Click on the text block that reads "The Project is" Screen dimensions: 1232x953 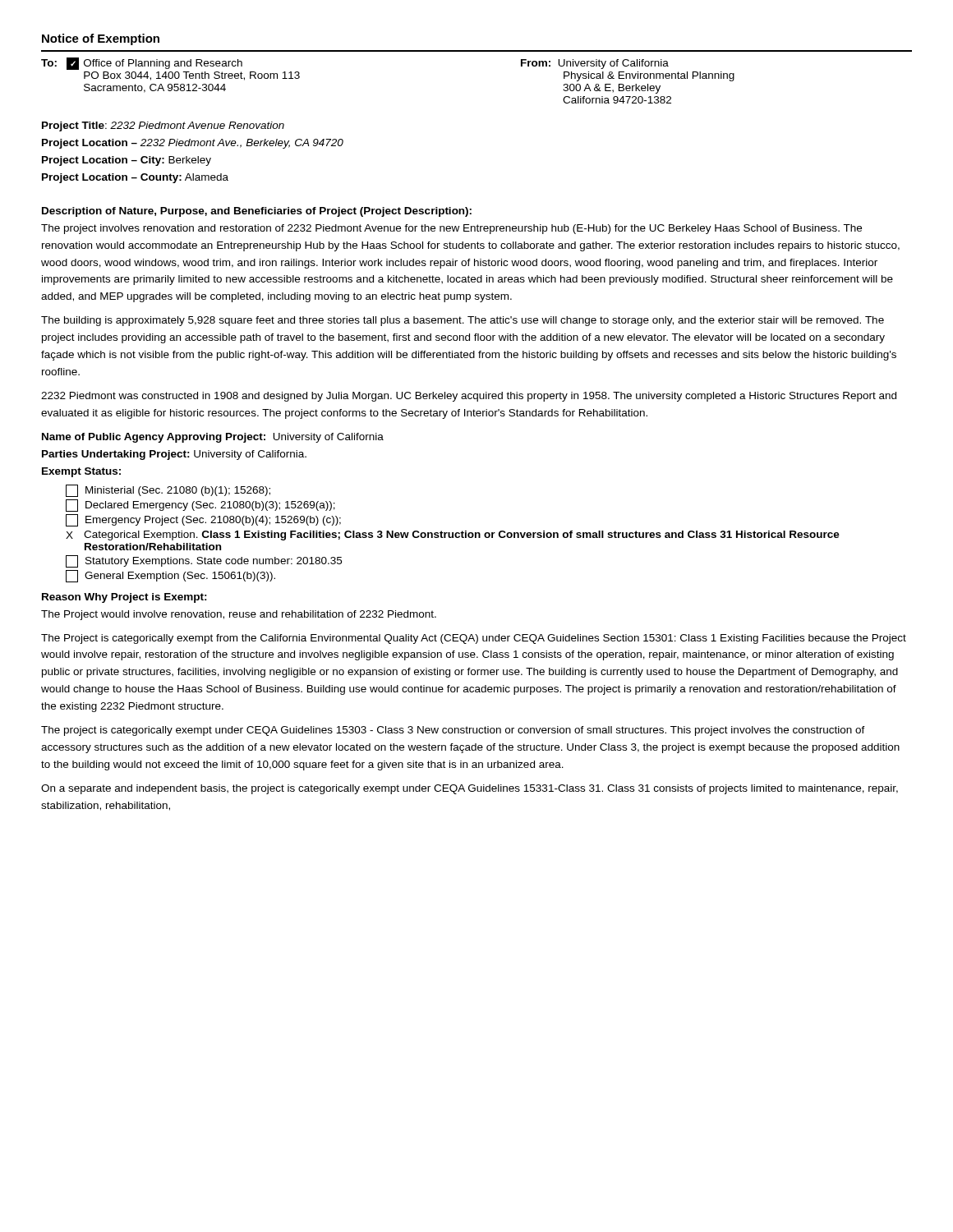476,673
